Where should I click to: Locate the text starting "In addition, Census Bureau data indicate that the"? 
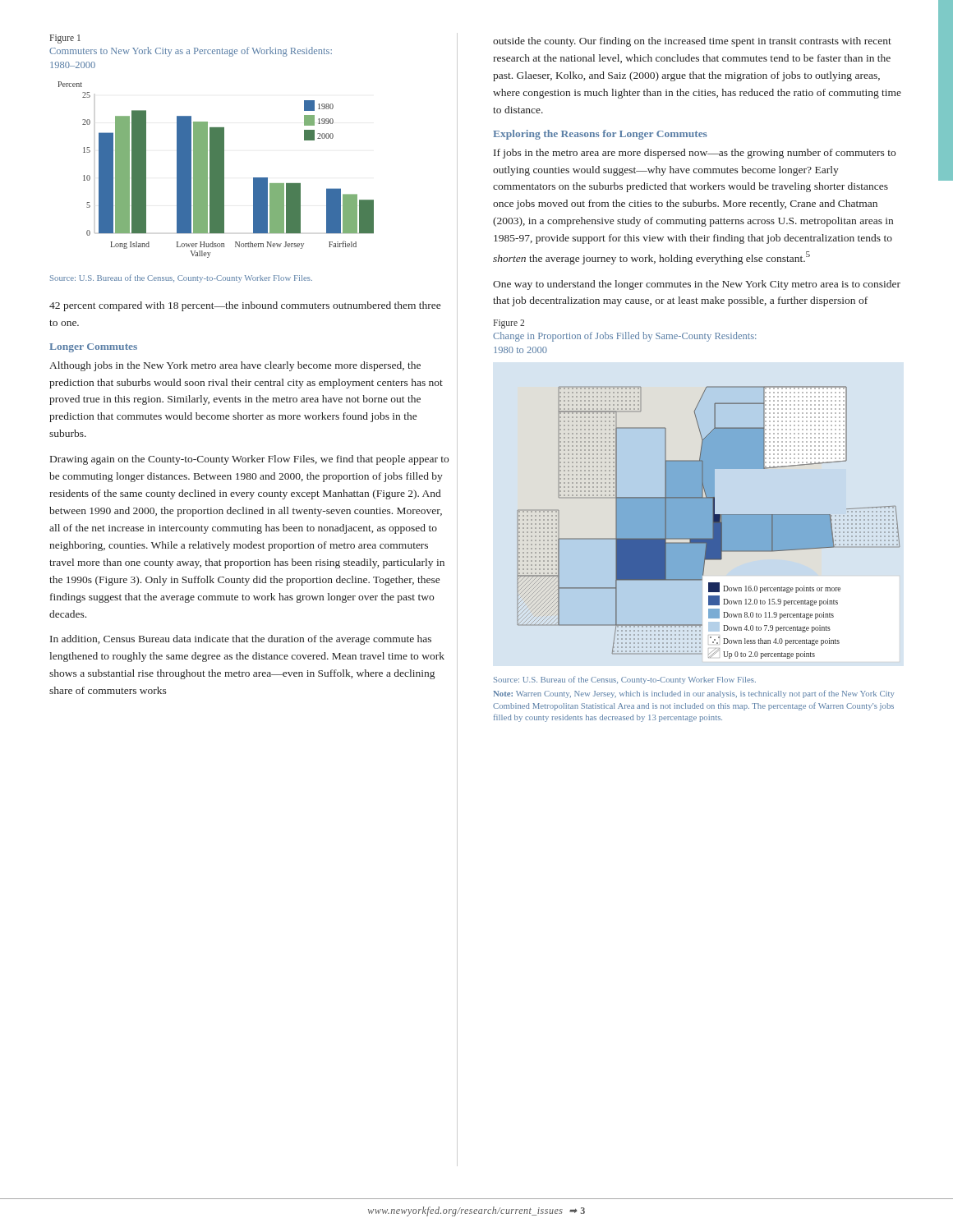coord(247,665)
